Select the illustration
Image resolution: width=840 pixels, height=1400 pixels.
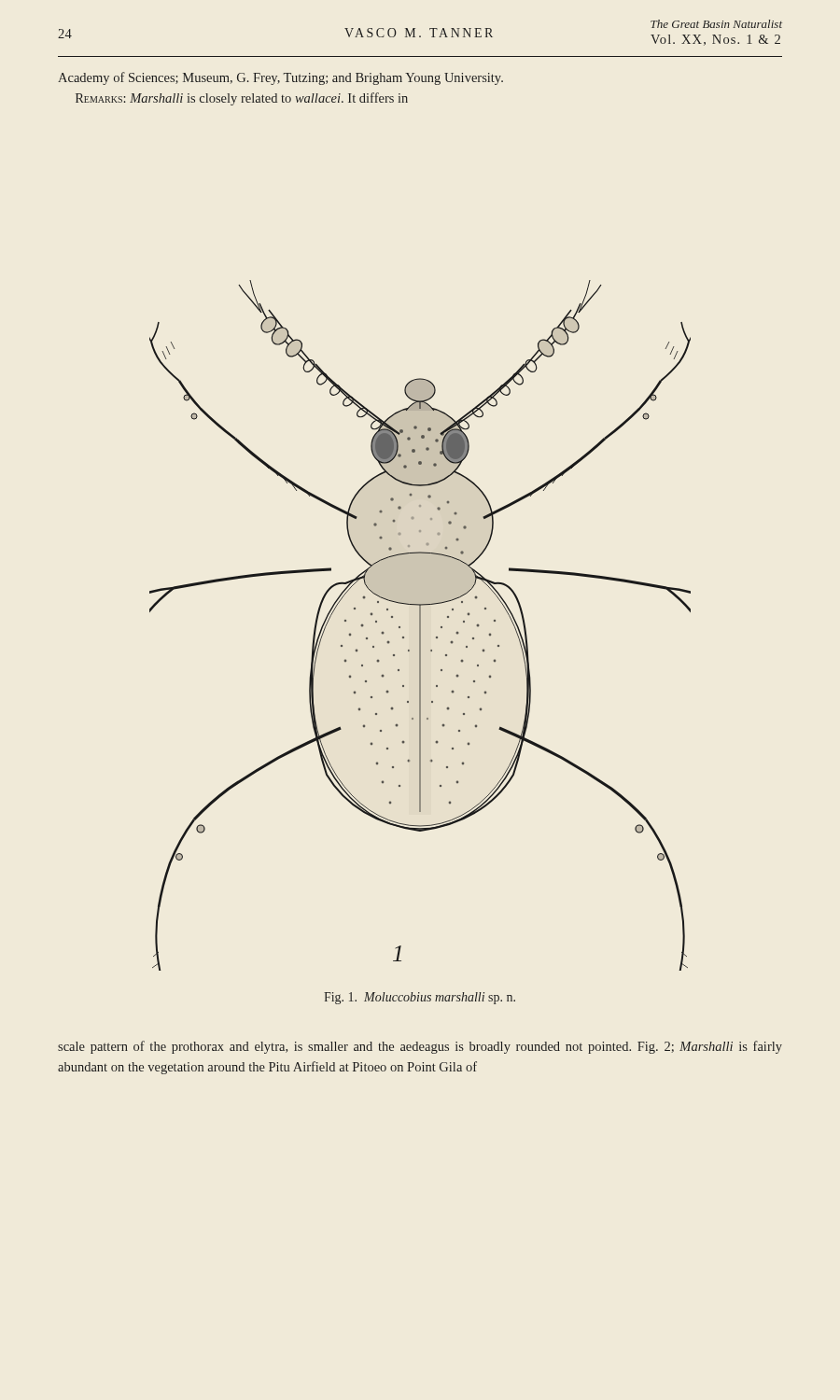pyautogui.click(x=420, y=565)
